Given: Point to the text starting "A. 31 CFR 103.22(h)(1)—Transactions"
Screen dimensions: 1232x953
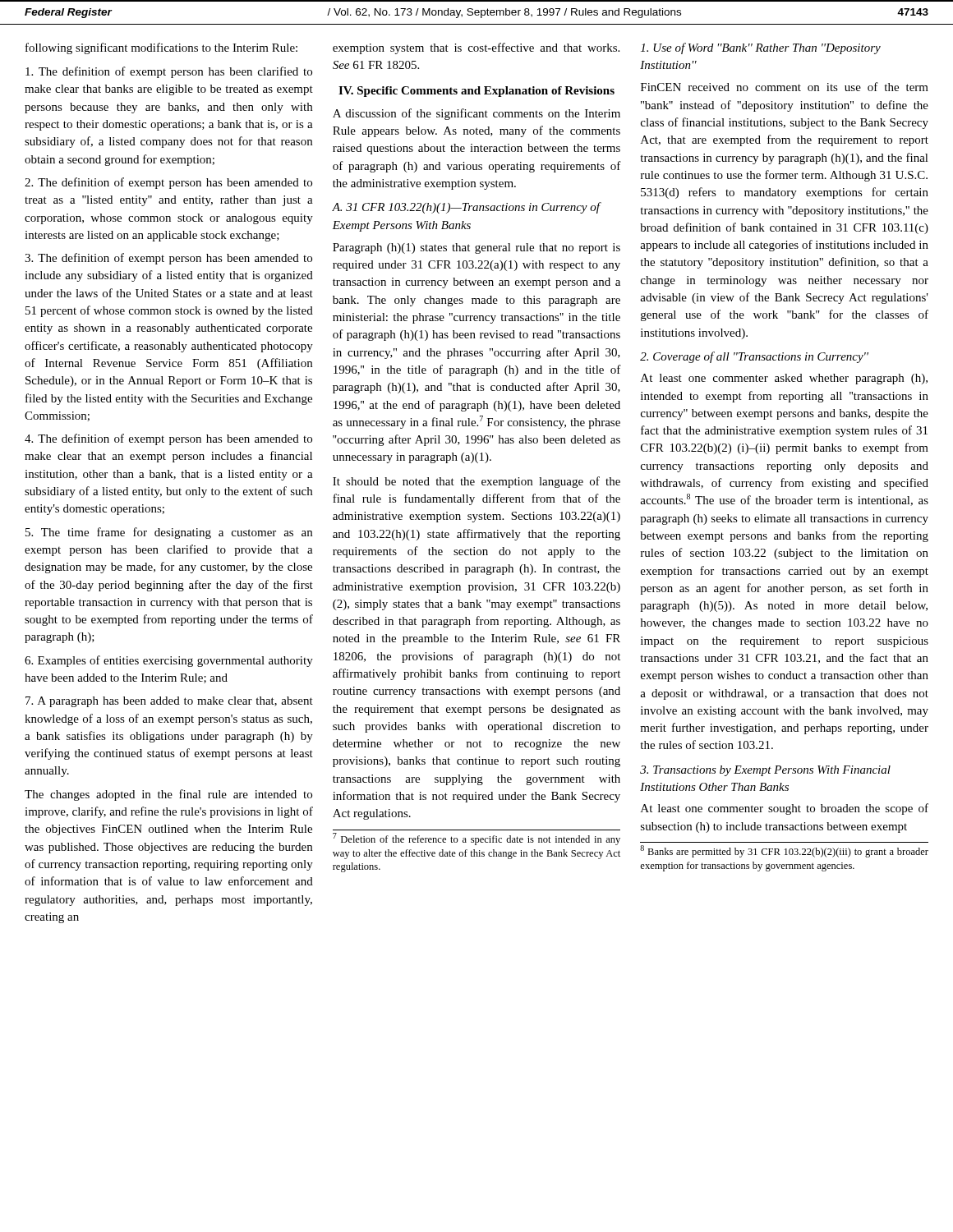Looking at the screenshot, I should [x=466, y=216].
